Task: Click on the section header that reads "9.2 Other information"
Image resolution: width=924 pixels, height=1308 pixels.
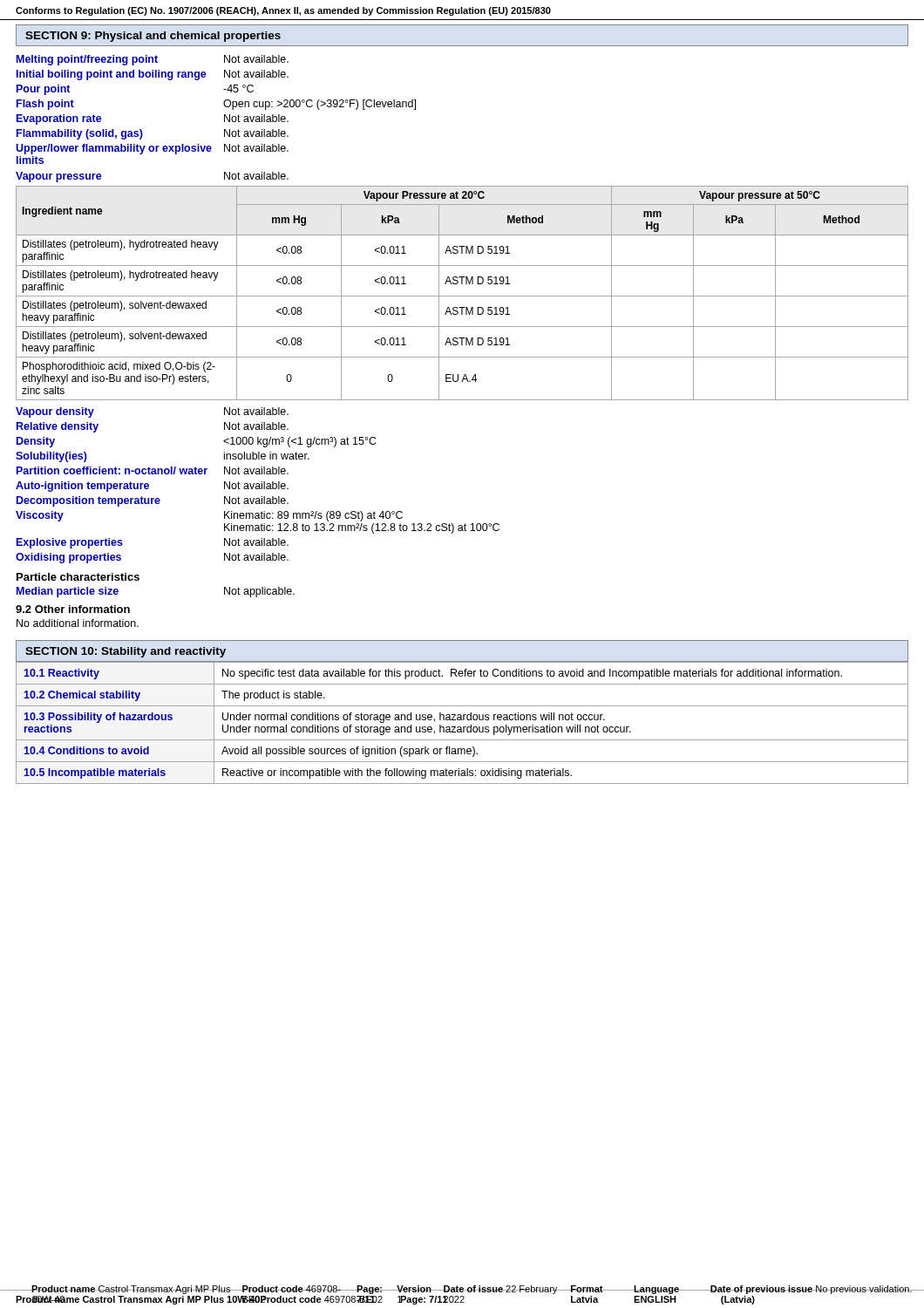Action: click(73, 609)
